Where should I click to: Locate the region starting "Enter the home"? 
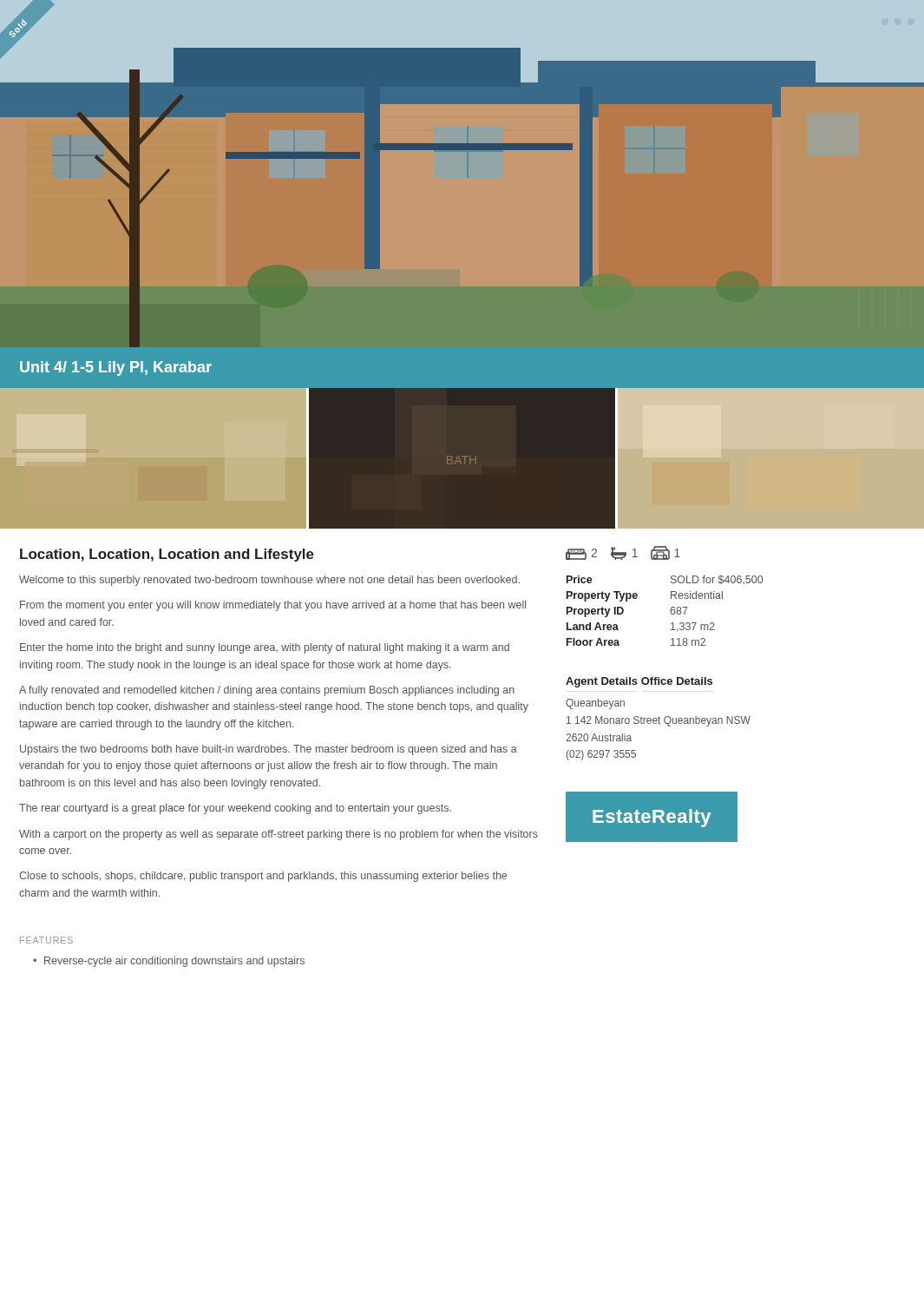point(279,657)
